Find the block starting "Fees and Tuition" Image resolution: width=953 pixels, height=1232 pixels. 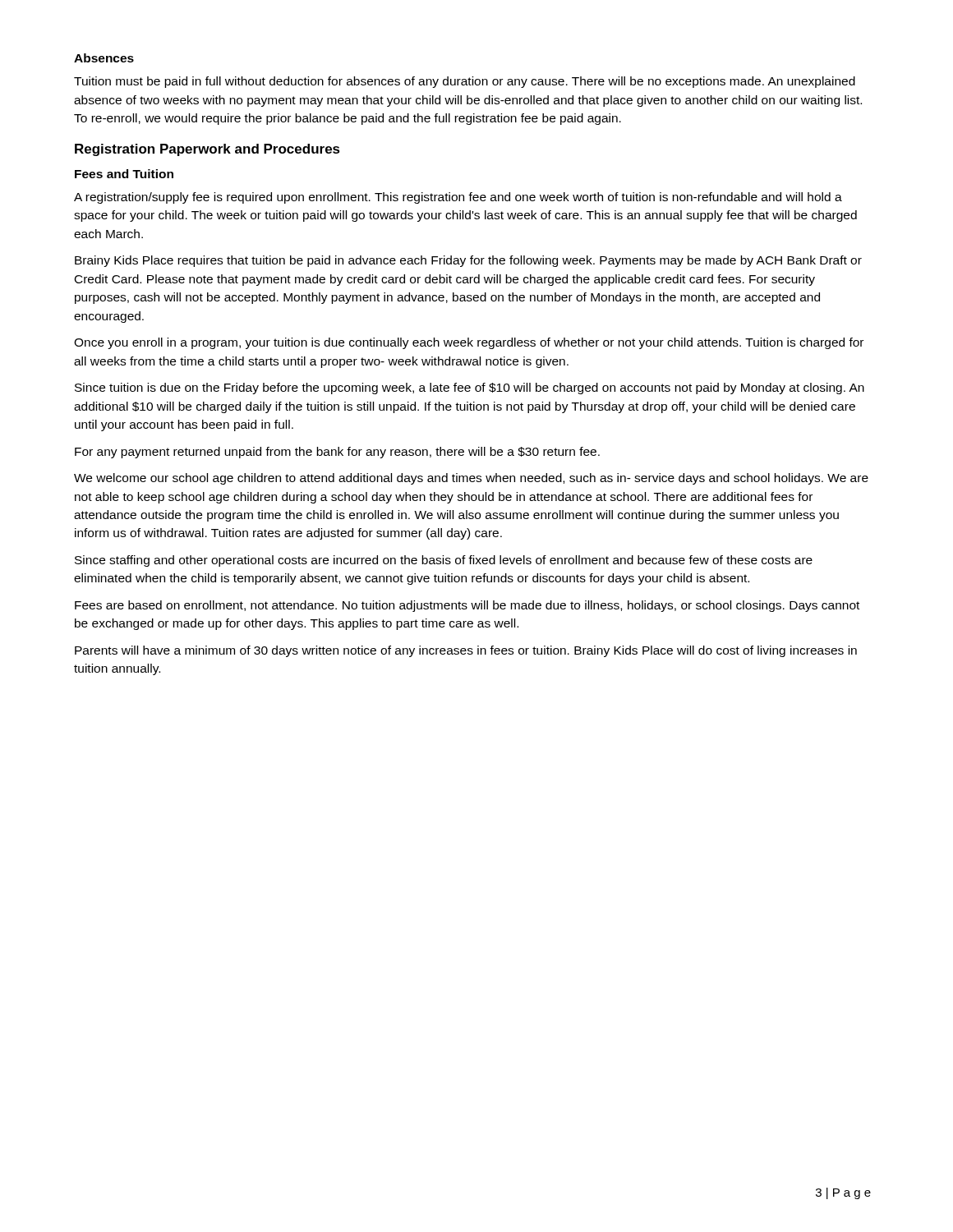pos(124,174)
